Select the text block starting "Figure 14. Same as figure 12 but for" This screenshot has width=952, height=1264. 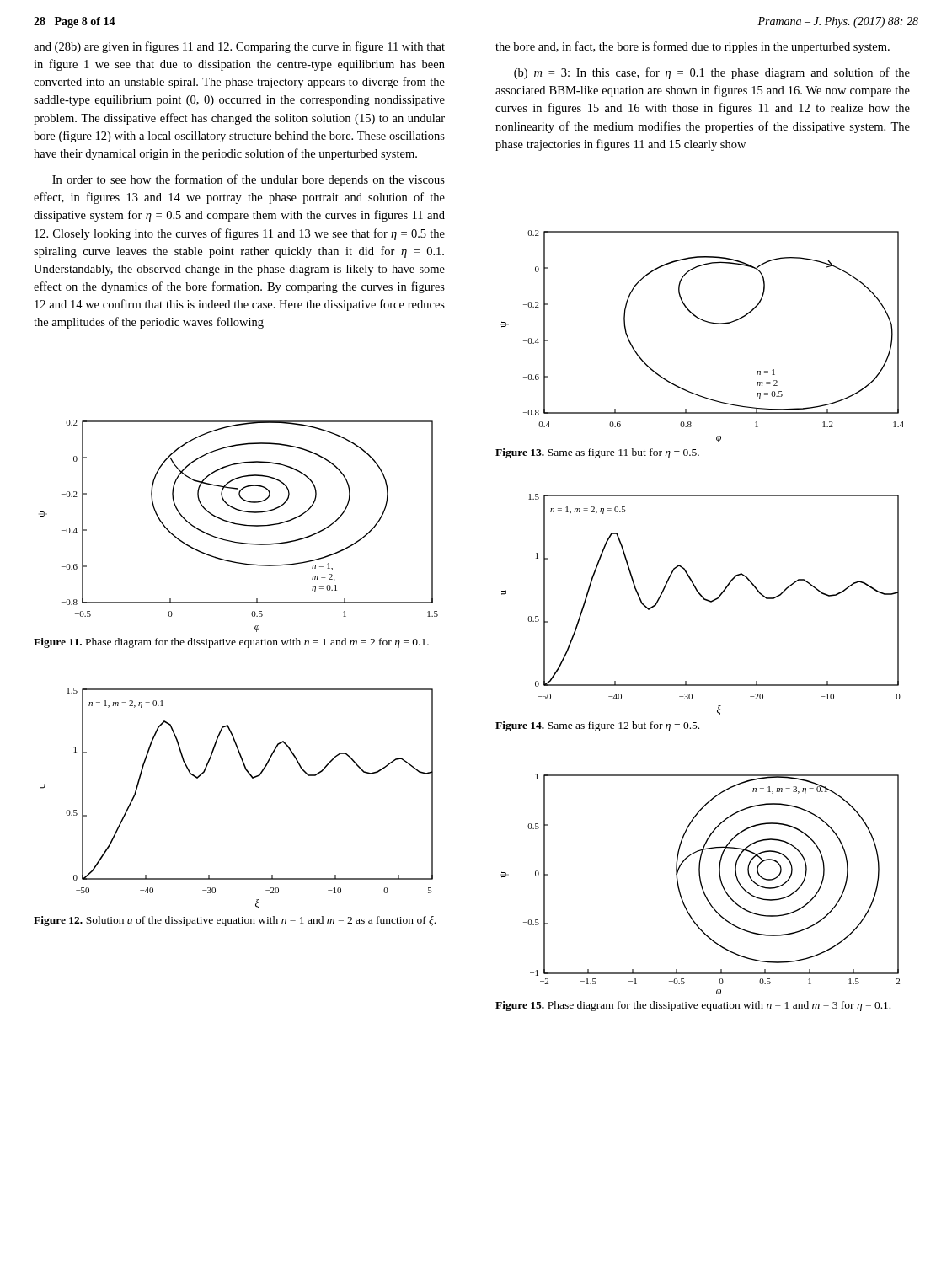[x=598, y=725]
